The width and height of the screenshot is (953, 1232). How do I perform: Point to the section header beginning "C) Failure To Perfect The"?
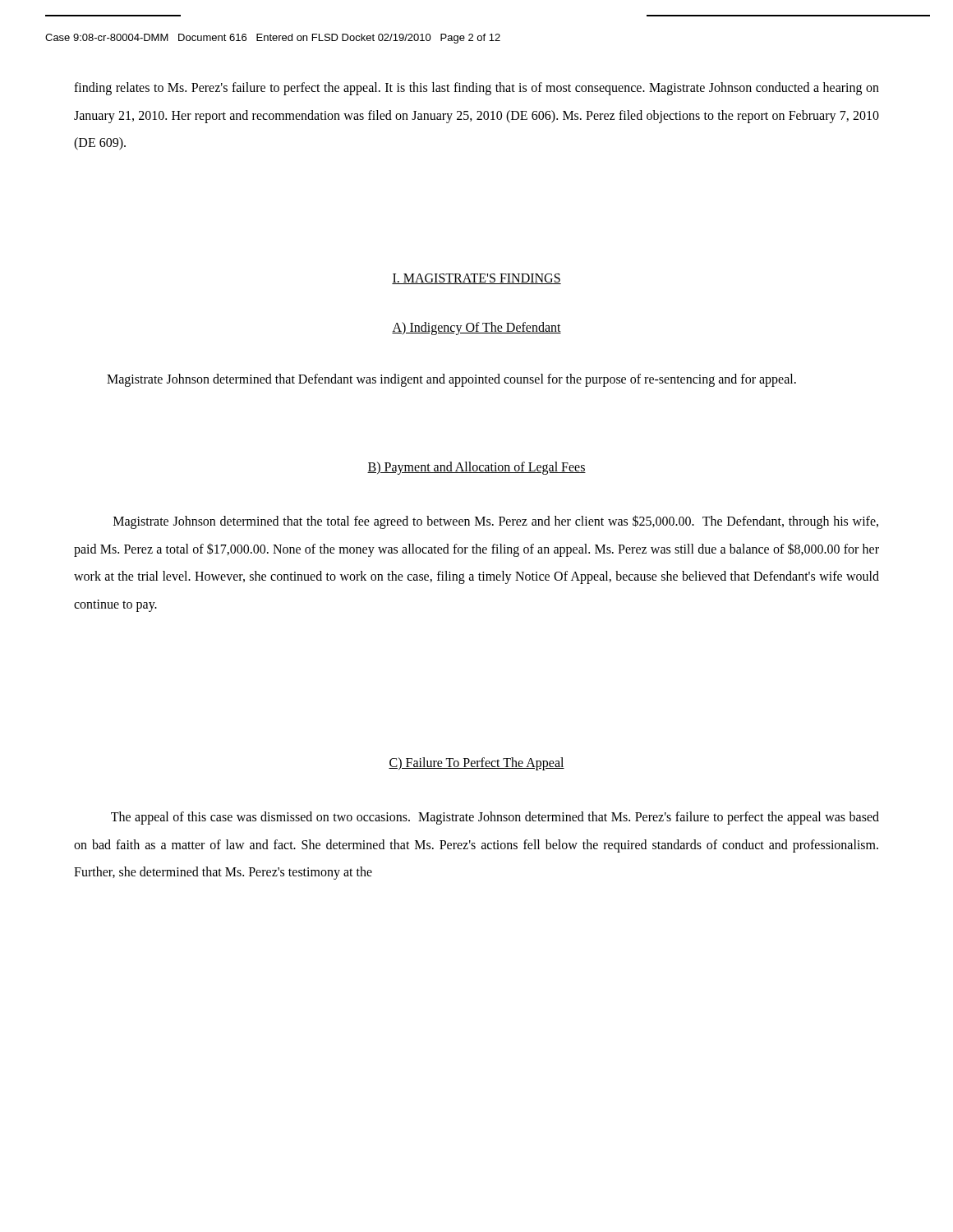click(476, 763)
